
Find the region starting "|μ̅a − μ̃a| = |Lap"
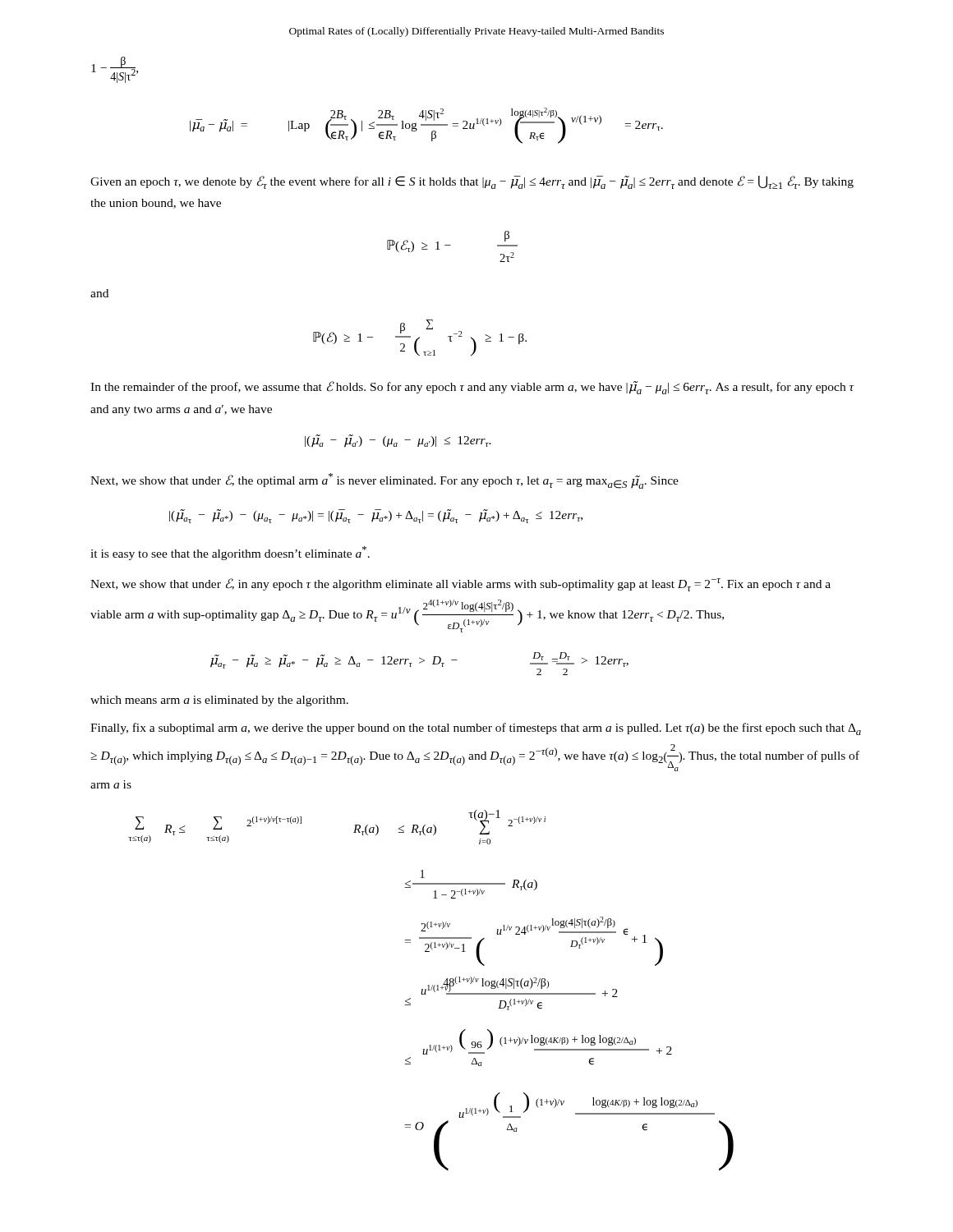pyautogui.click(x=476, y=126)
